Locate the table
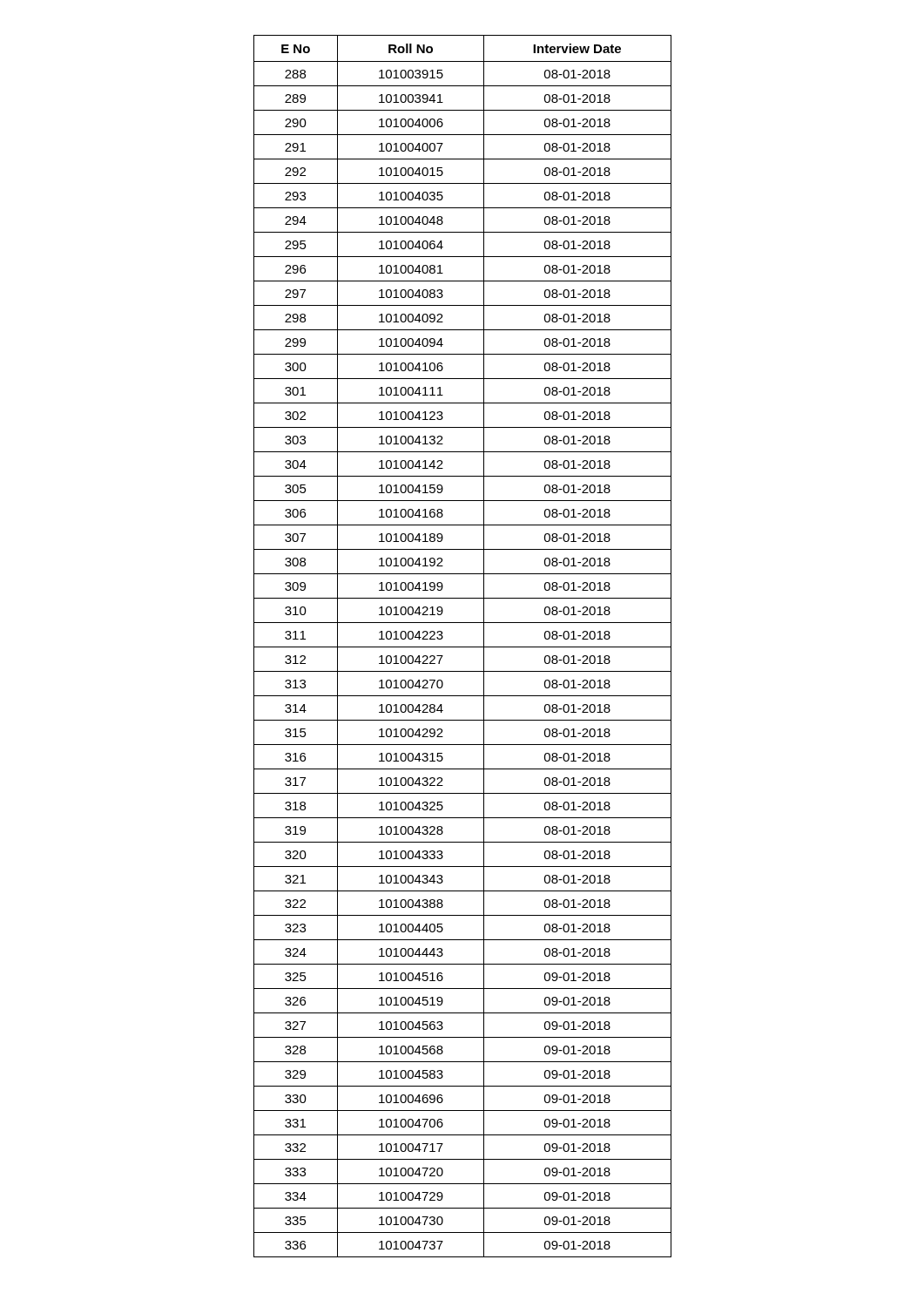This screenshot has height=1307, width=924. coord(462,646)
